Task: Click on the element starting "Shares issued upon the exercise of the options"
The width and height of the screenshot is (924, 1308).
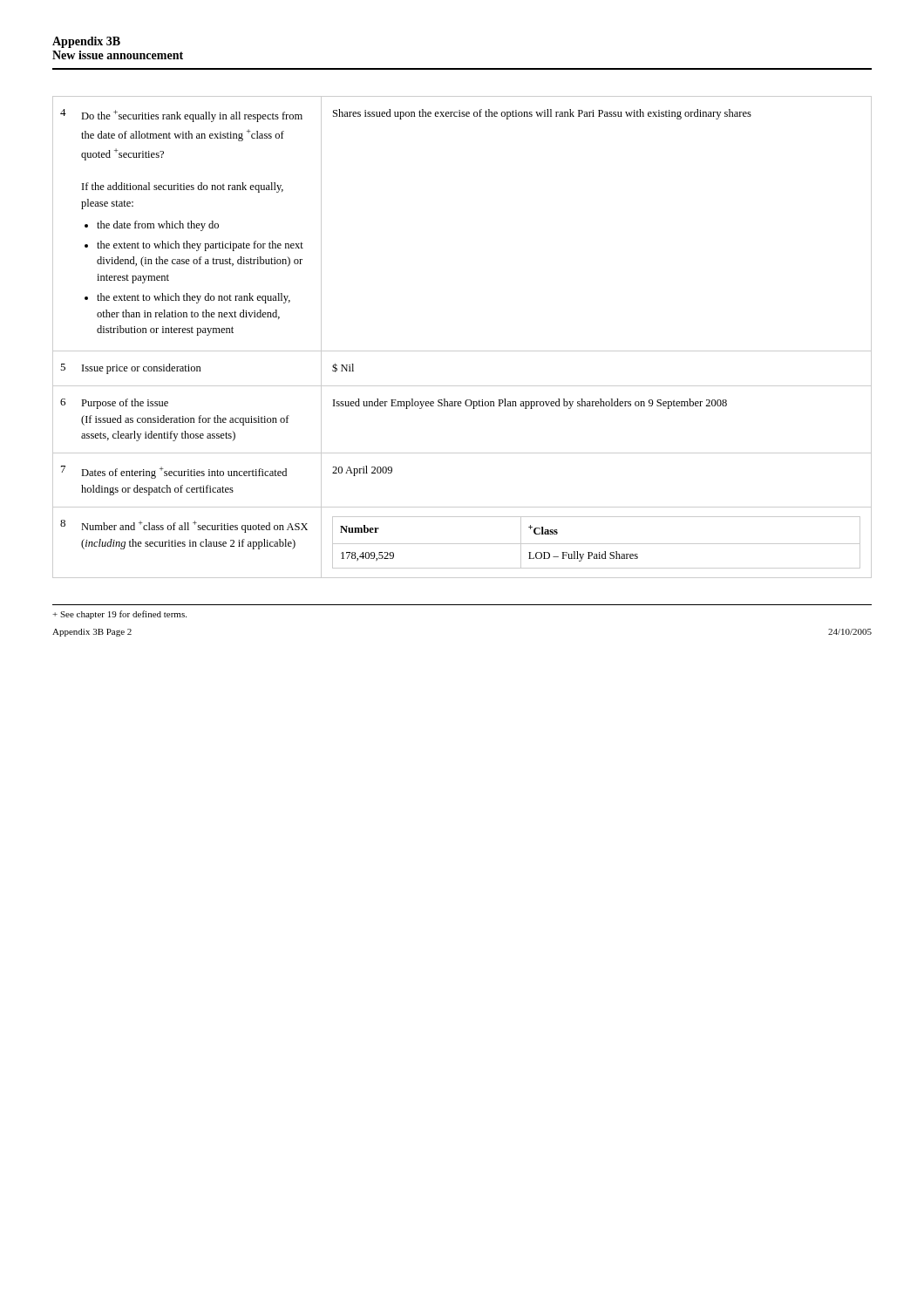Action: [x=542, y=113]
